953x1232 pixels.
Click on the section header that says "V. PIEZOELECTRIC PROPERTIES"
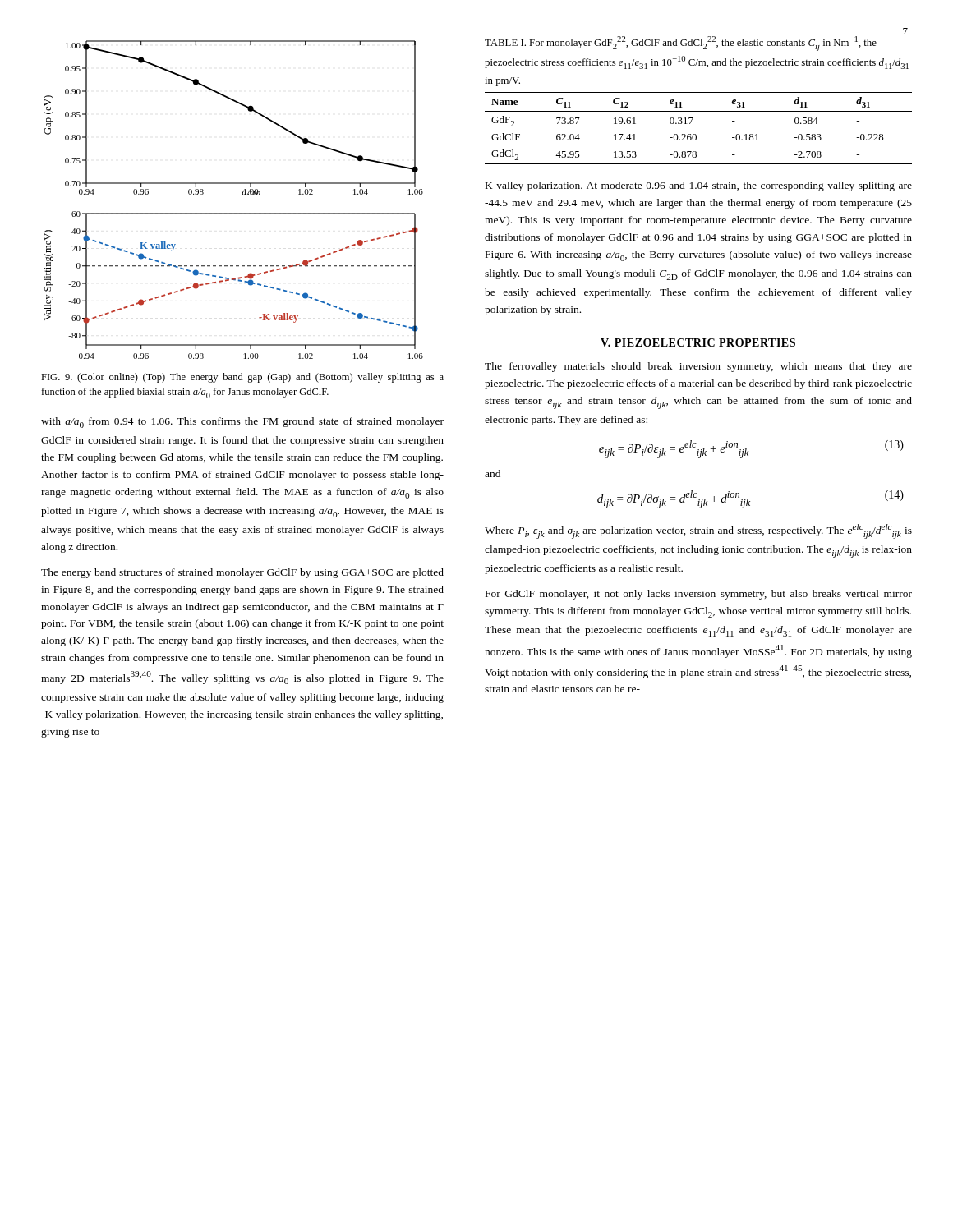(x=698, y=343)
